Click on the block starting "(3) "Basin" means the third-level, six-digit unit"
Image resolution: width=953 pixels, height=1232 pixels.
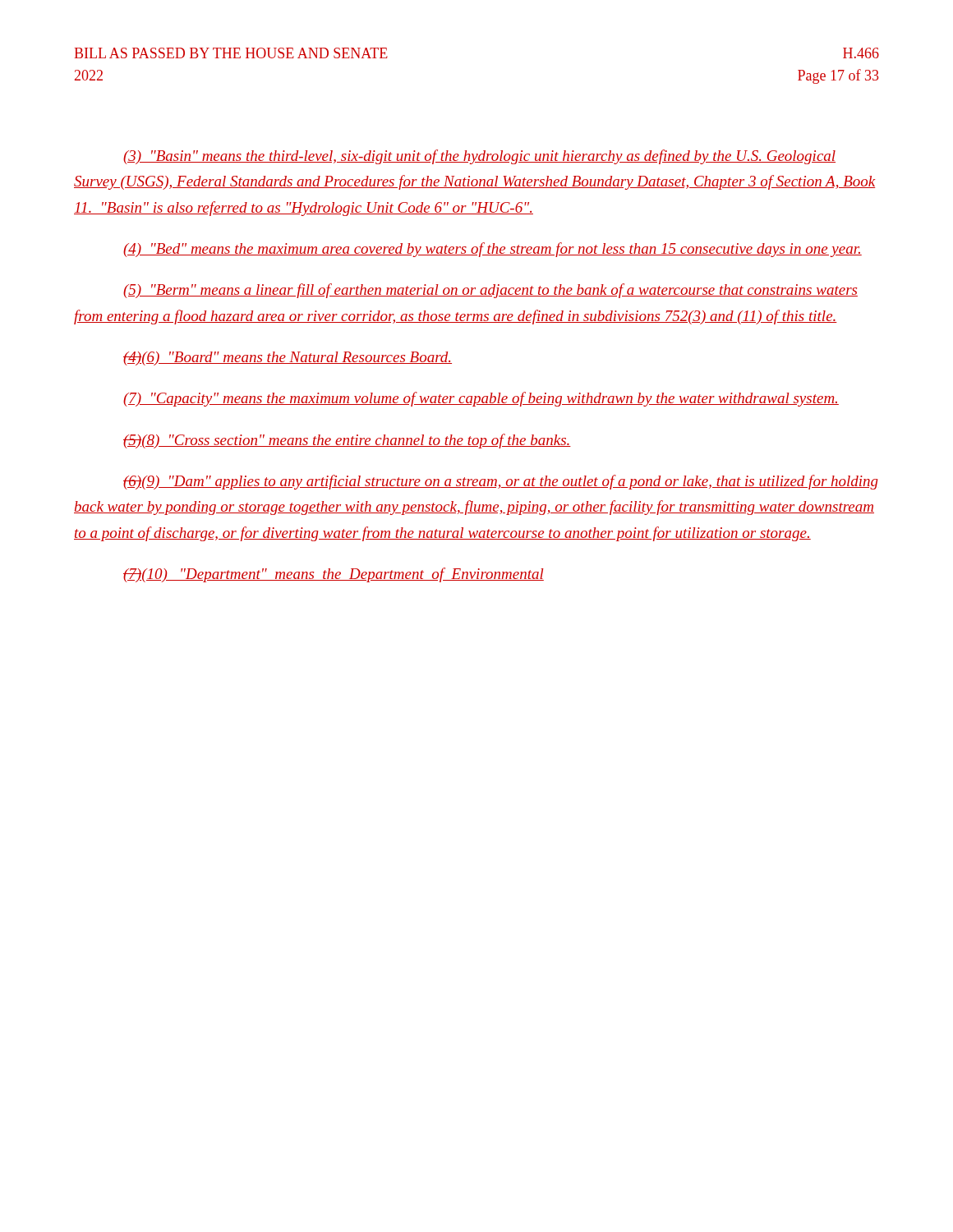[476, 182]
